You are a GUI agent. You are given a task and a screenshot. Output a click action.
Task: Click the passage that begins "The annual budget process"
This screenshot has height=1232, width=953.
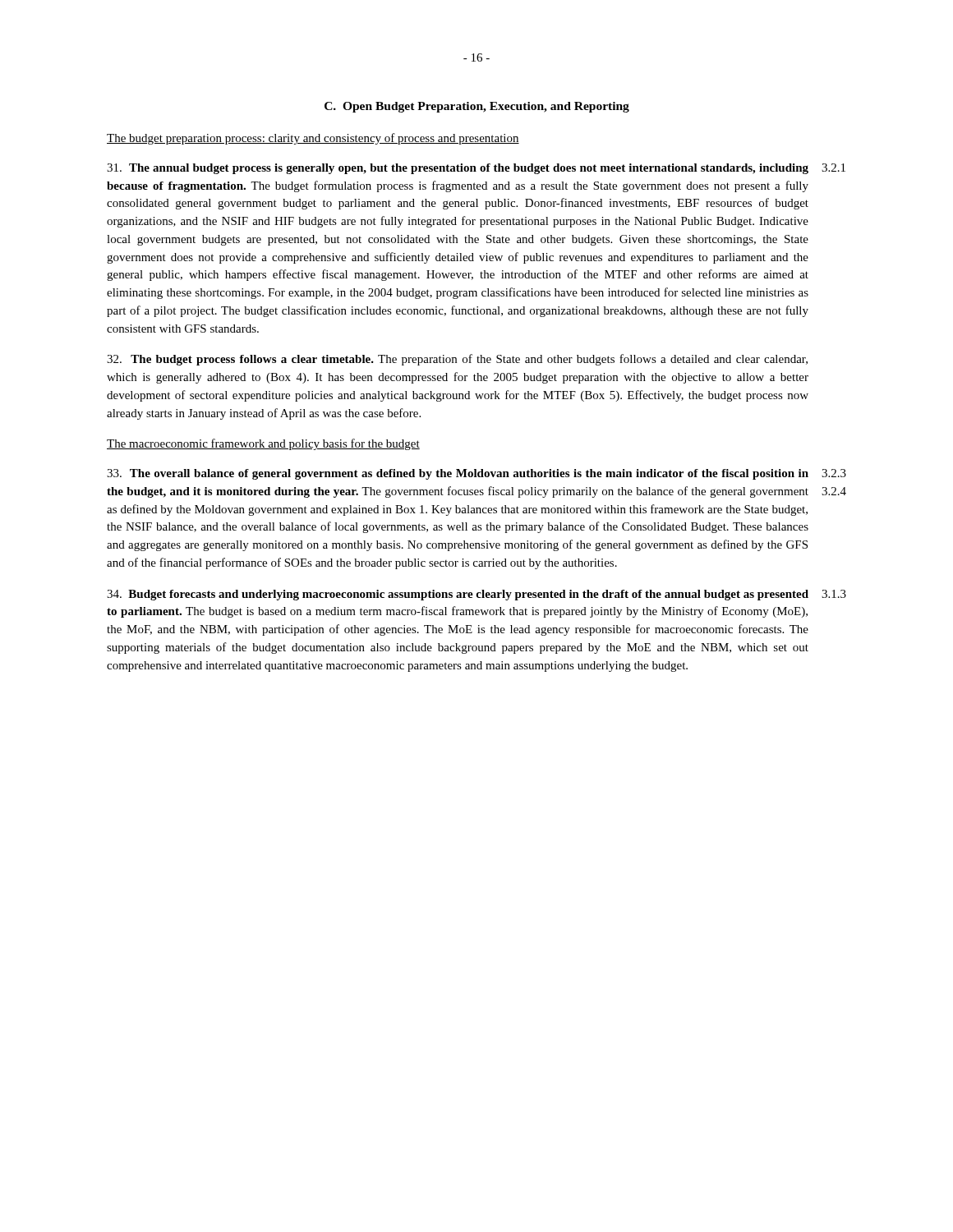click(x=476, y=249)
